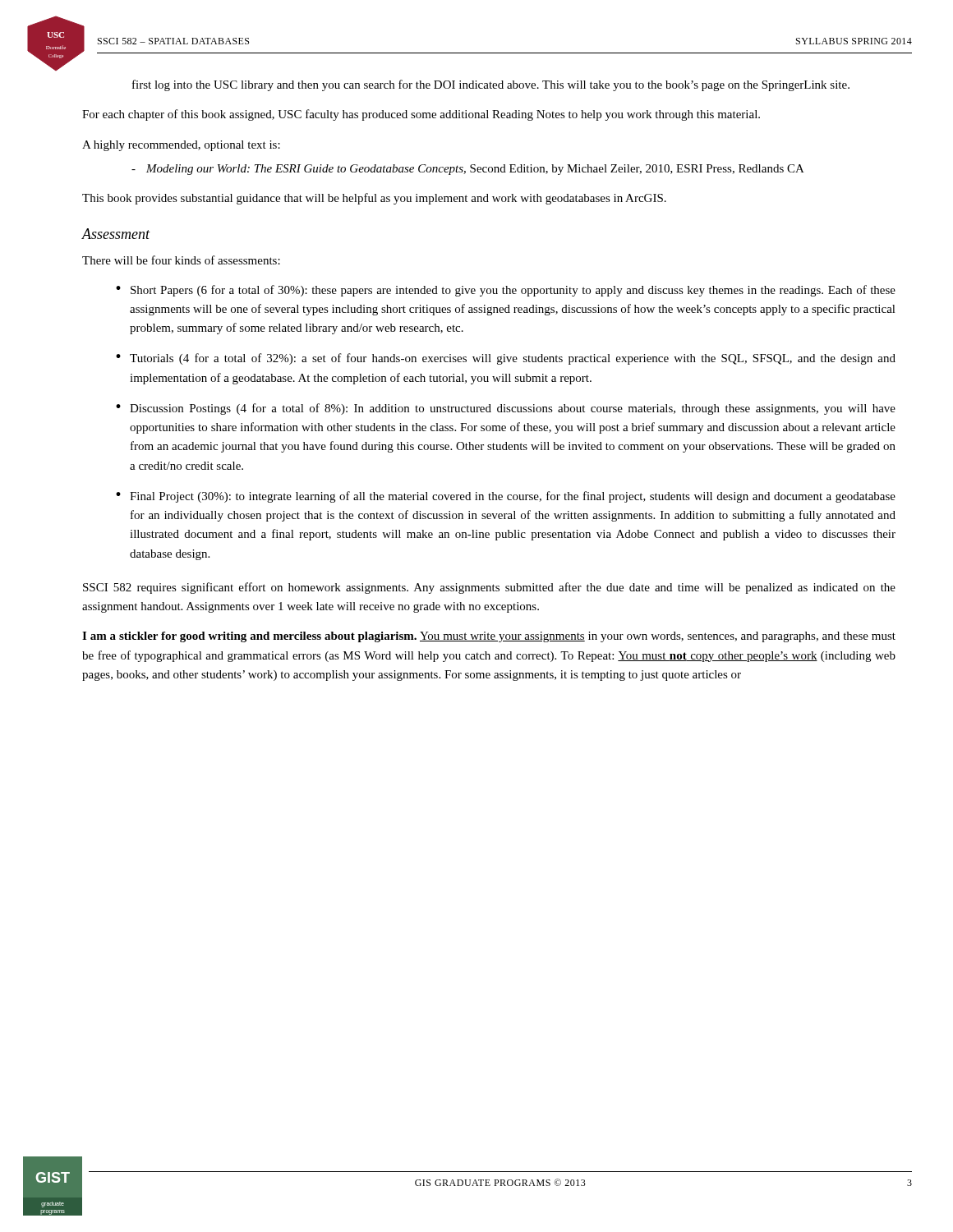953x1232 pixels.
Task: Locate the list item that reads "- Modeling our"
Action: tap(513, 169)
